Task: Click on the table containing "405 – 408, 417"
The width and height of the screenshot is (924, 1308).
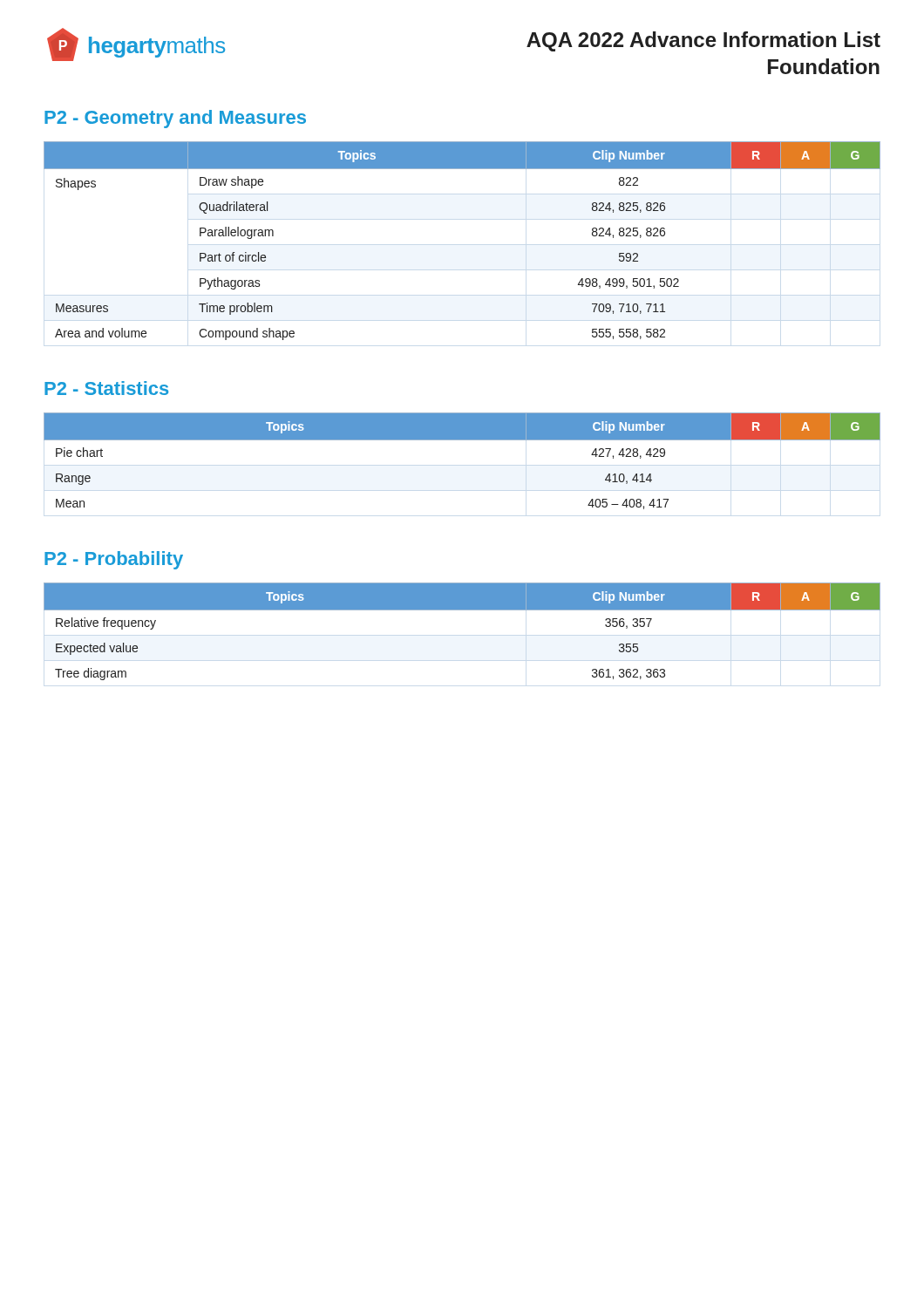Action: 462,465
